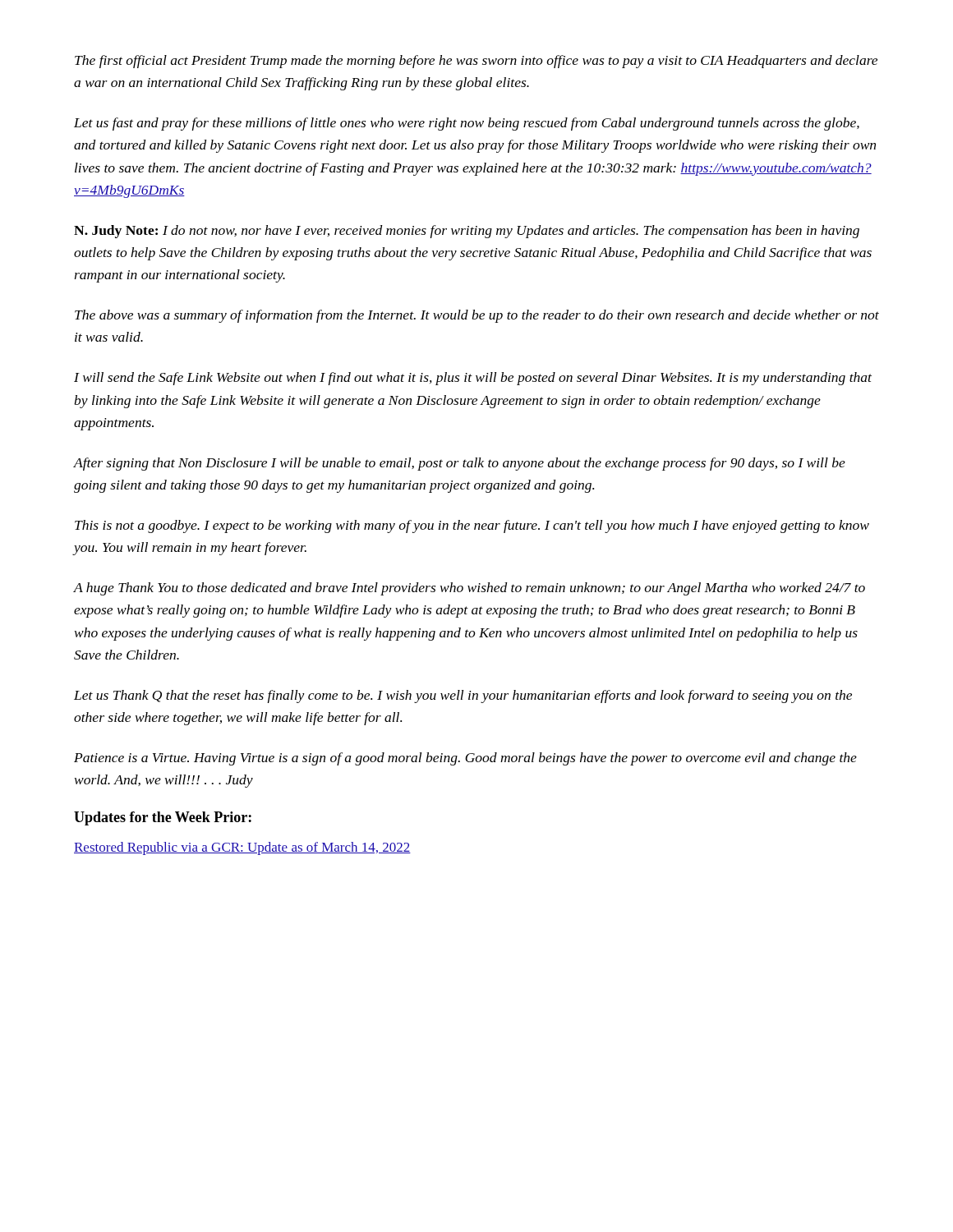Find the text block that reads "N. Judy Note: I do not now,"

click(473, 252)
